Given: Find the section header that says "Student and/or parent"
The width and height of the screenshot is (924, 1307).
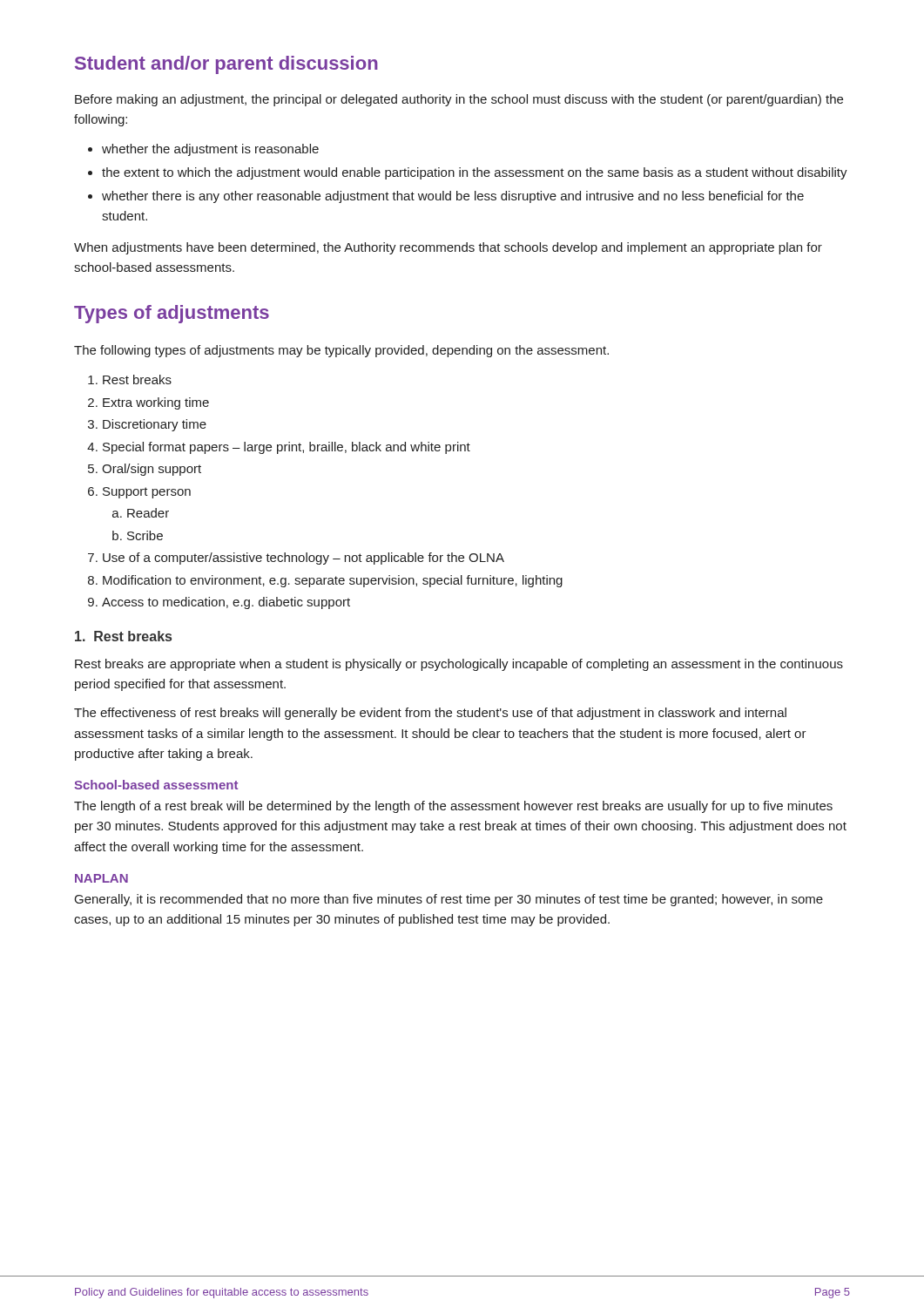Looking at the screenshot, I should (226, 63).
